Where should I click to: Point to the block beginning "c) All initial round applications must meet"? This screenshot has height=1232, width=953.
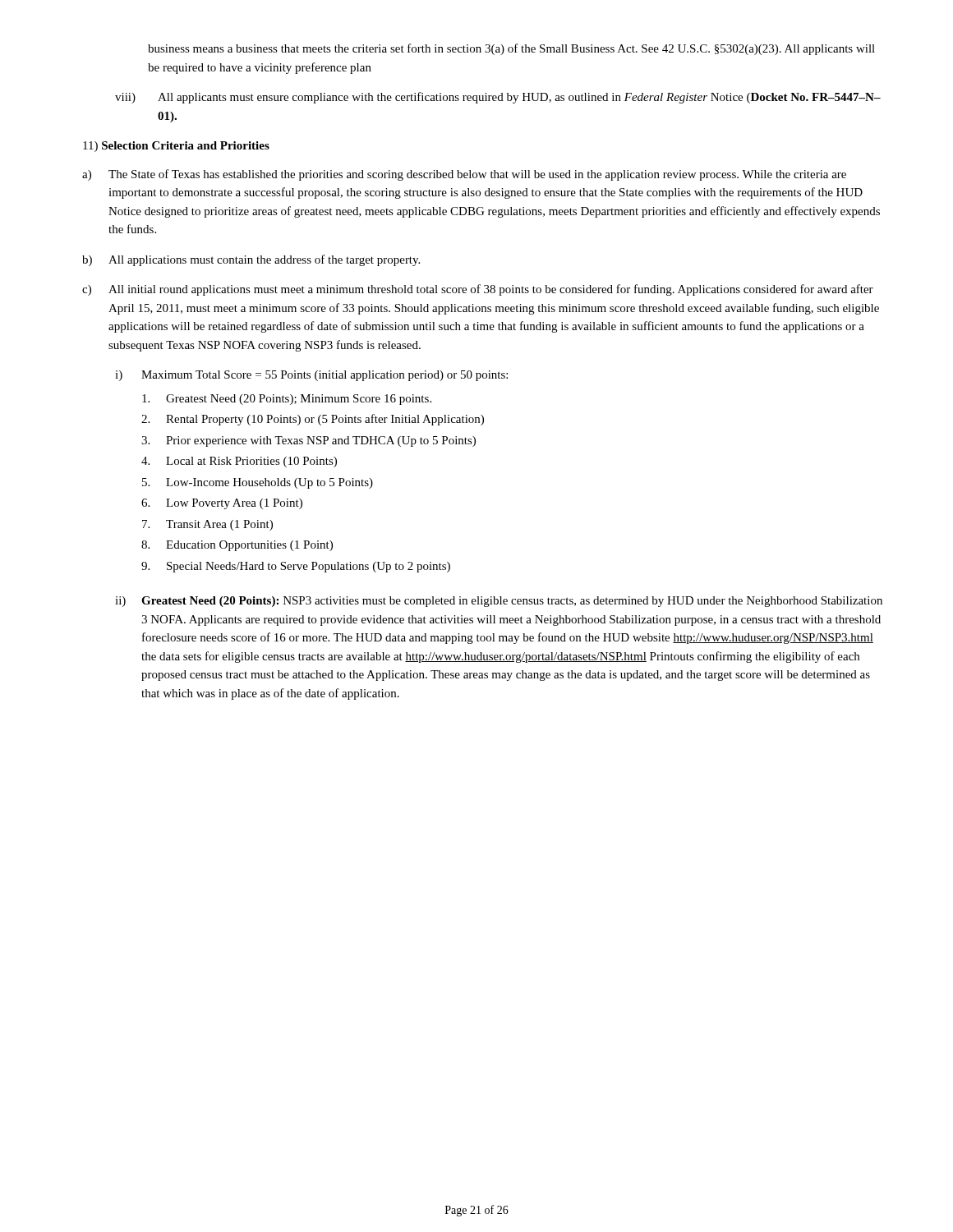point(485,317)
